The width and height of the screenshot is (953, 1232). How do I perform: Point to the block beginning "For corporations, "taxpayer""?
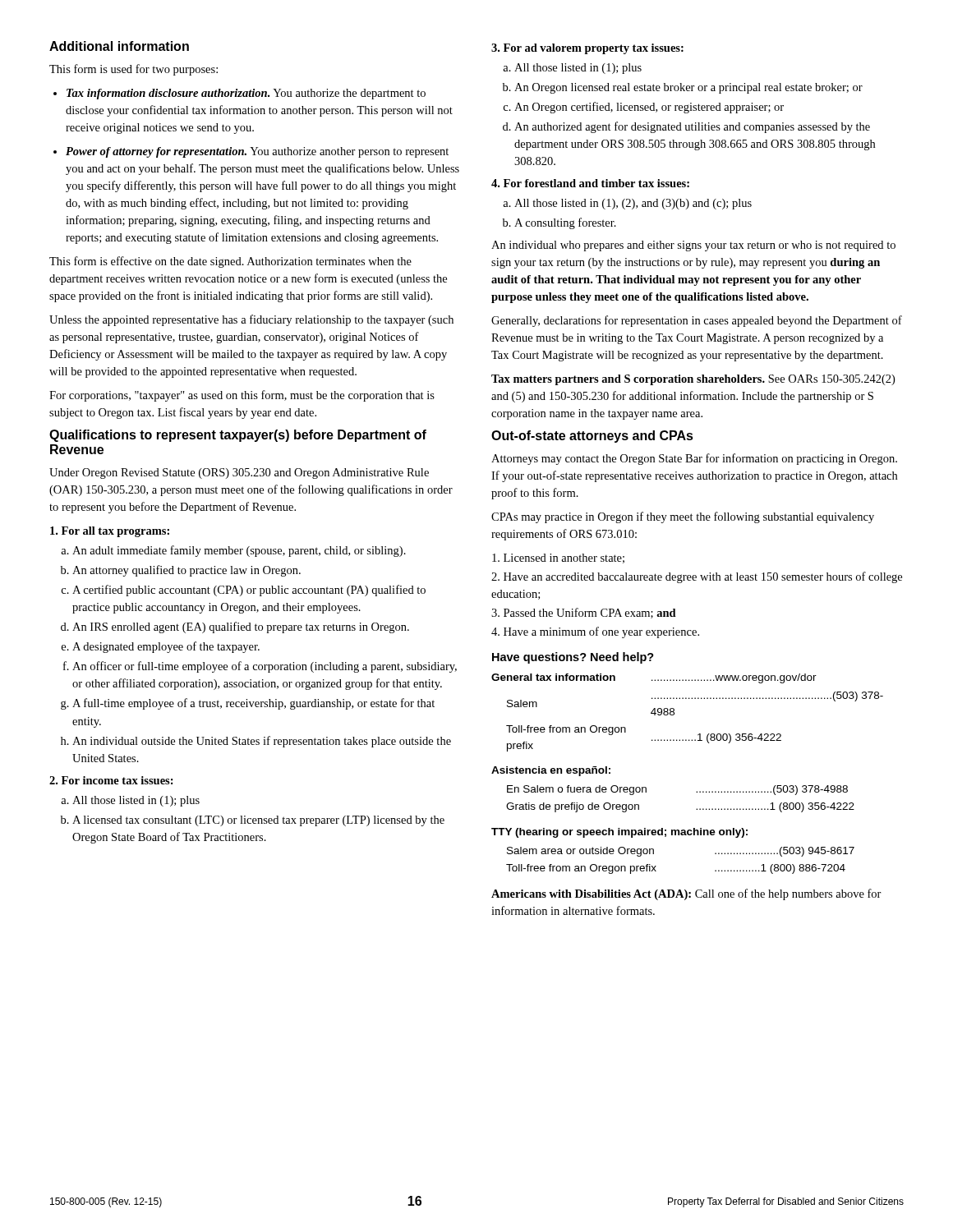point(255,404)
